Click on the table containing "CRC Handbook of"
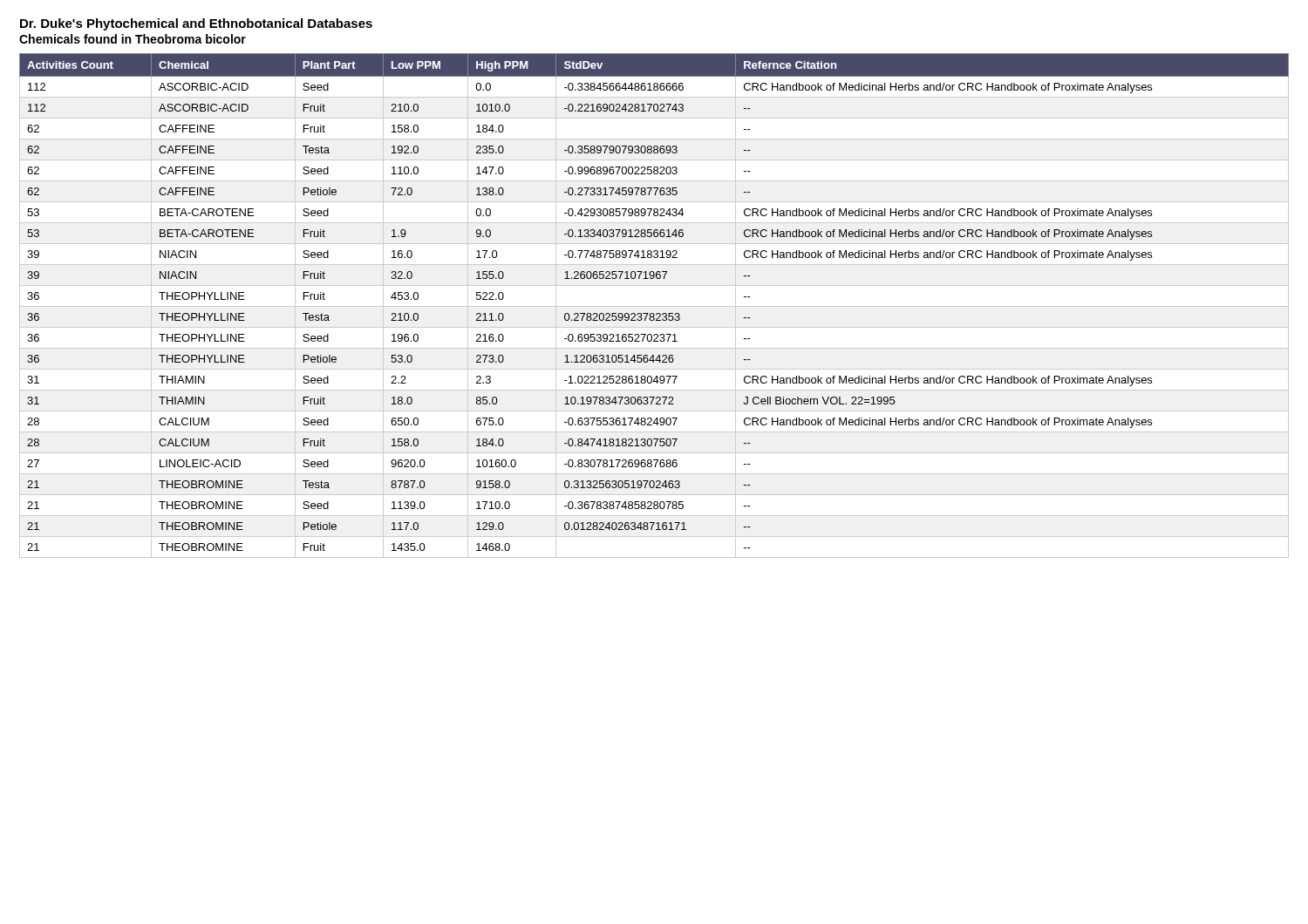Screen dimensions: 924x1308 click(654, 306)
